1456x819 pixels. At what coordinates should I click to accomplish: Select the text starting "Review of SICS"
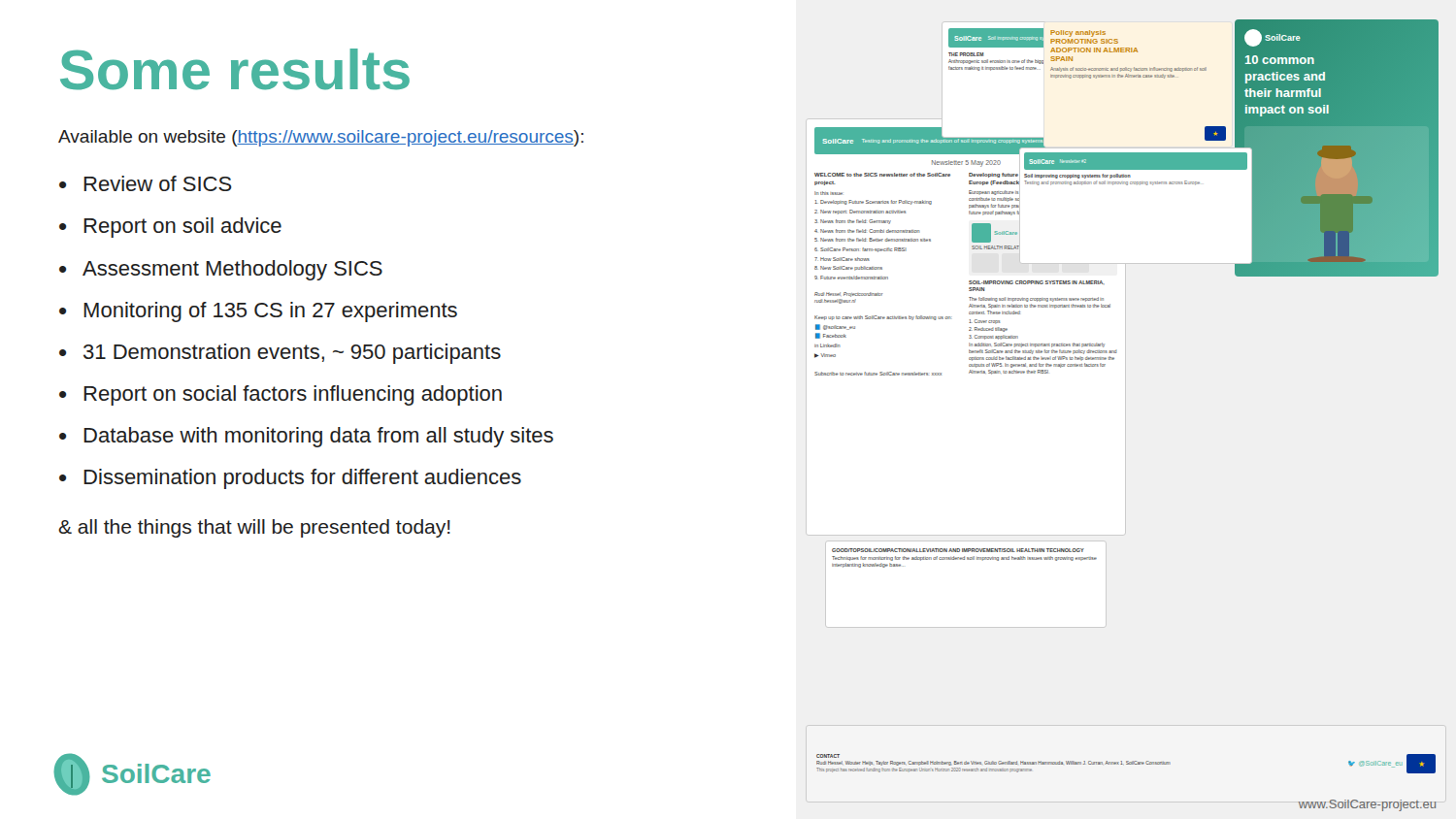[157, 184]
